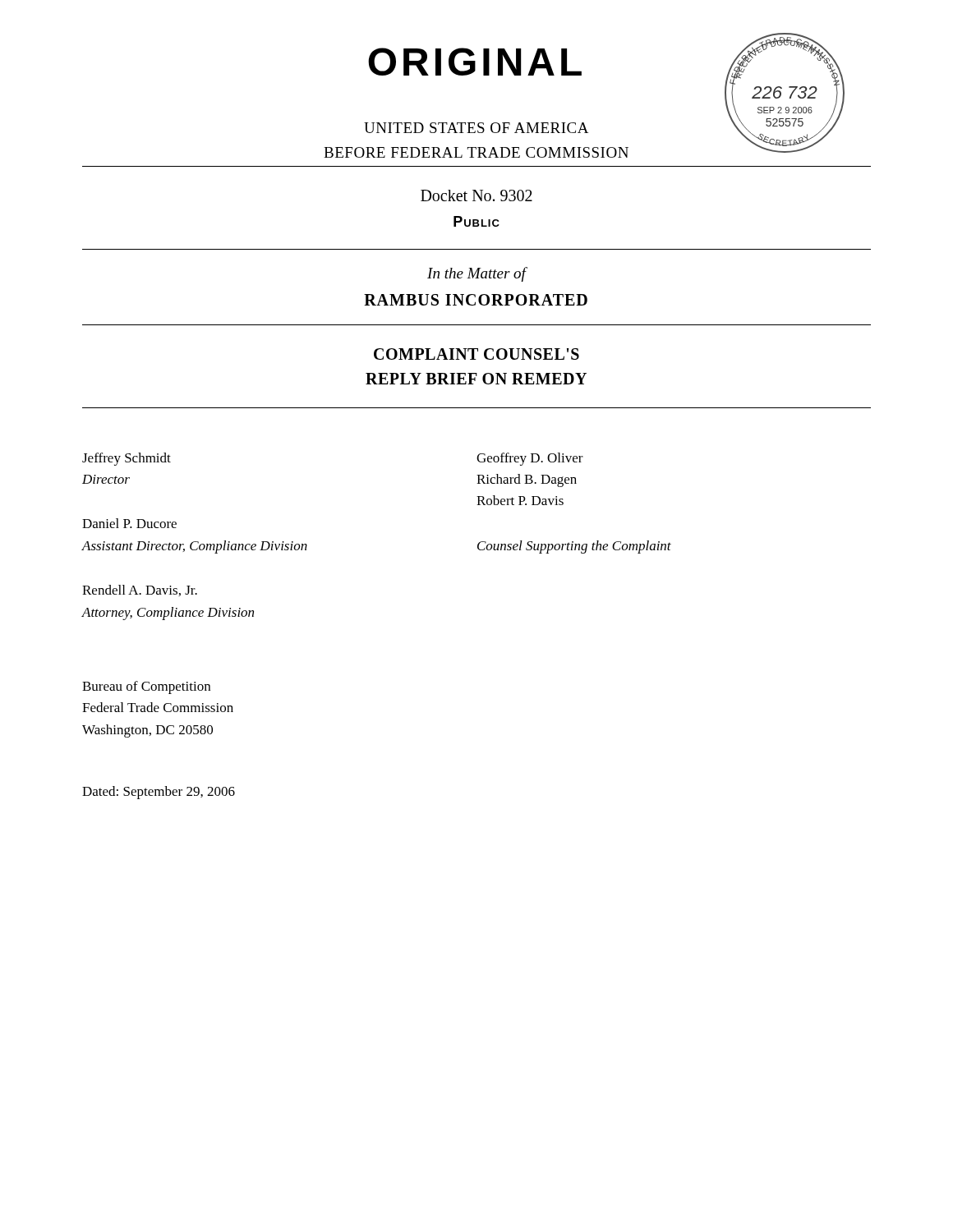Image resolution: width=953 pixels, height=1232 pixels.
Task: Click on the text with the text "UNITED STATES OF AMERICA BEFORE FEDERAL TRADE COMMISSION"
Action: 476,140
